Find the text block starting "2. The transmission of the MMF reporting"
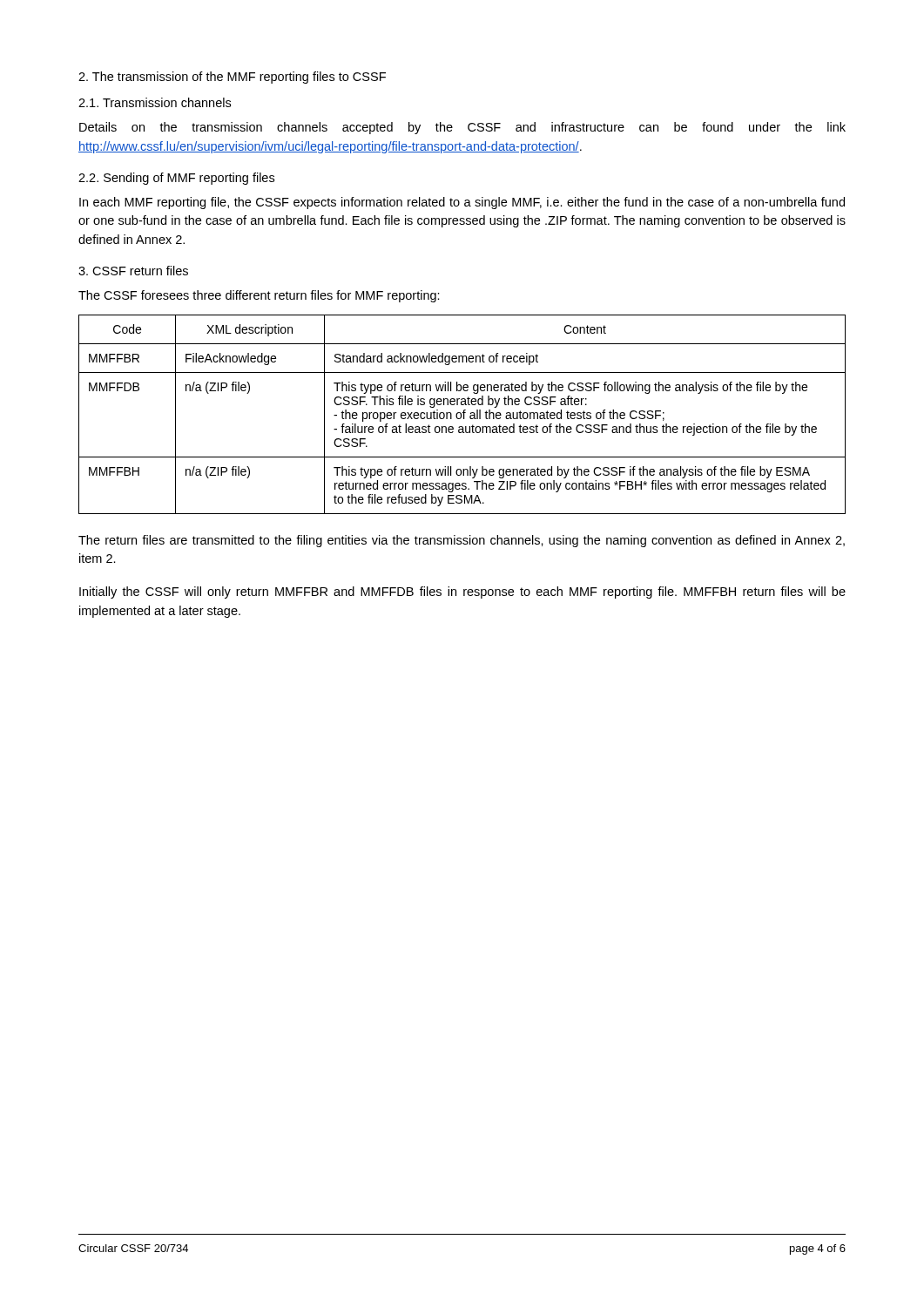Image resolution: width=924 pixels, height=1307 pixels. (232, 77)
